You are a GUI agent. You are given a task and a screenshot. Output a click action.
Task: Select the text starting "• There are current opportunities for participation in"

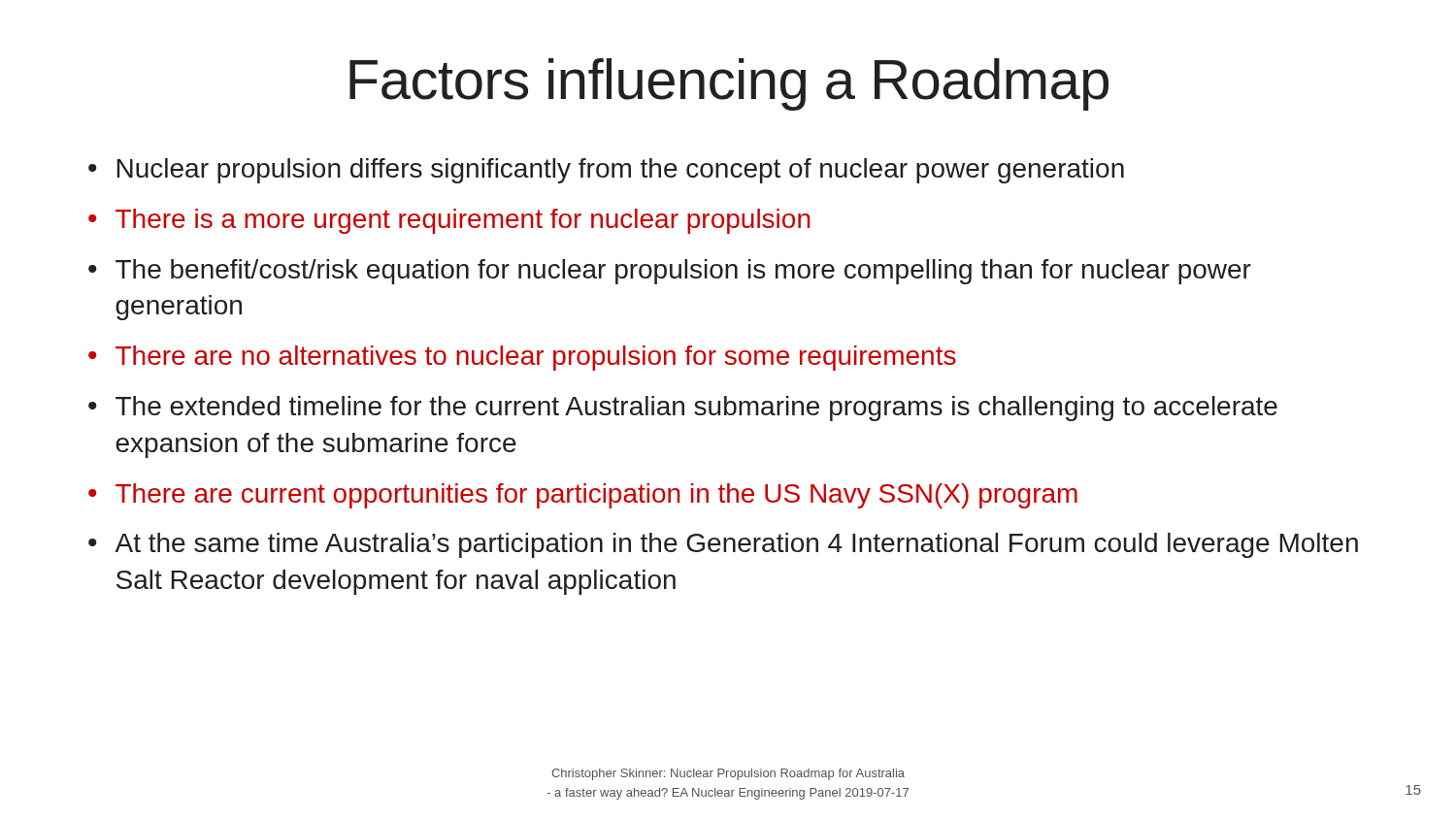pyautogui.click(x=583, y=493)
